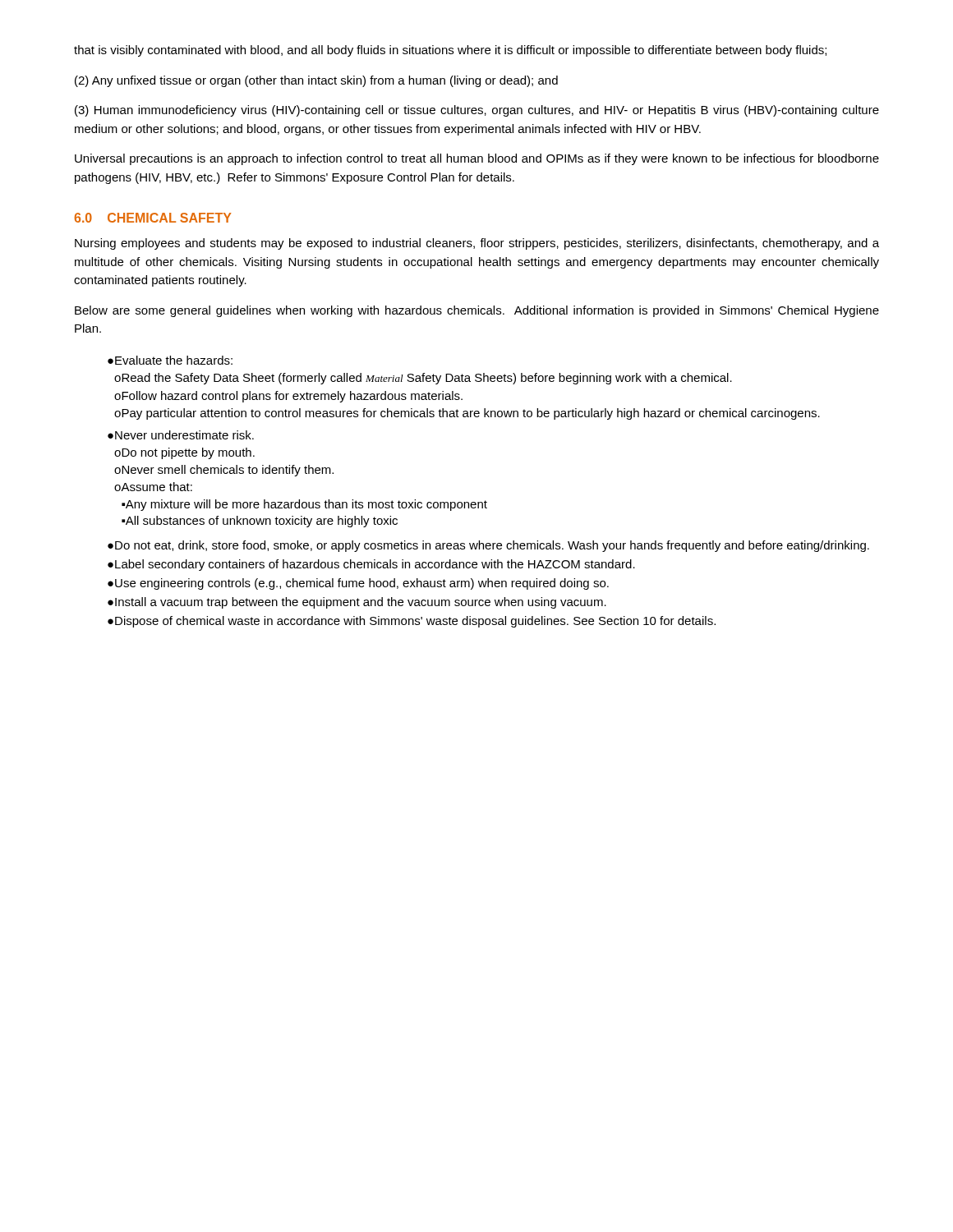The image size is (953, 1232).
Task: Point to the text block starting "● Evaluate the hazards: o Read the"
Action: tap(464, 388)
